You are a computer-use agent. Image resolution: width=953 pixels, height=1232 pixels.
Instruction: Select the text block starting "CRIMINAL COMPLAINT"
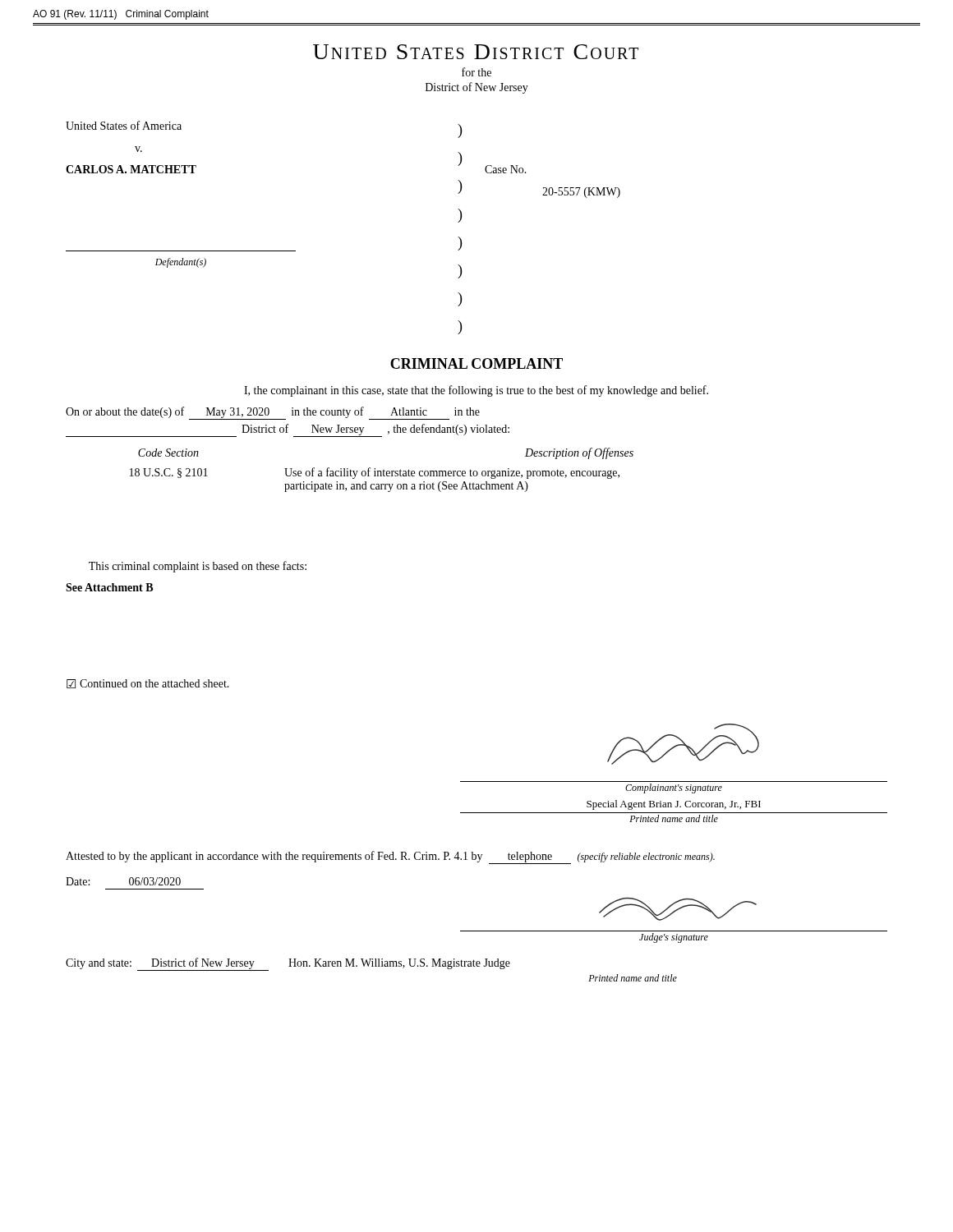tap(476, 363)
